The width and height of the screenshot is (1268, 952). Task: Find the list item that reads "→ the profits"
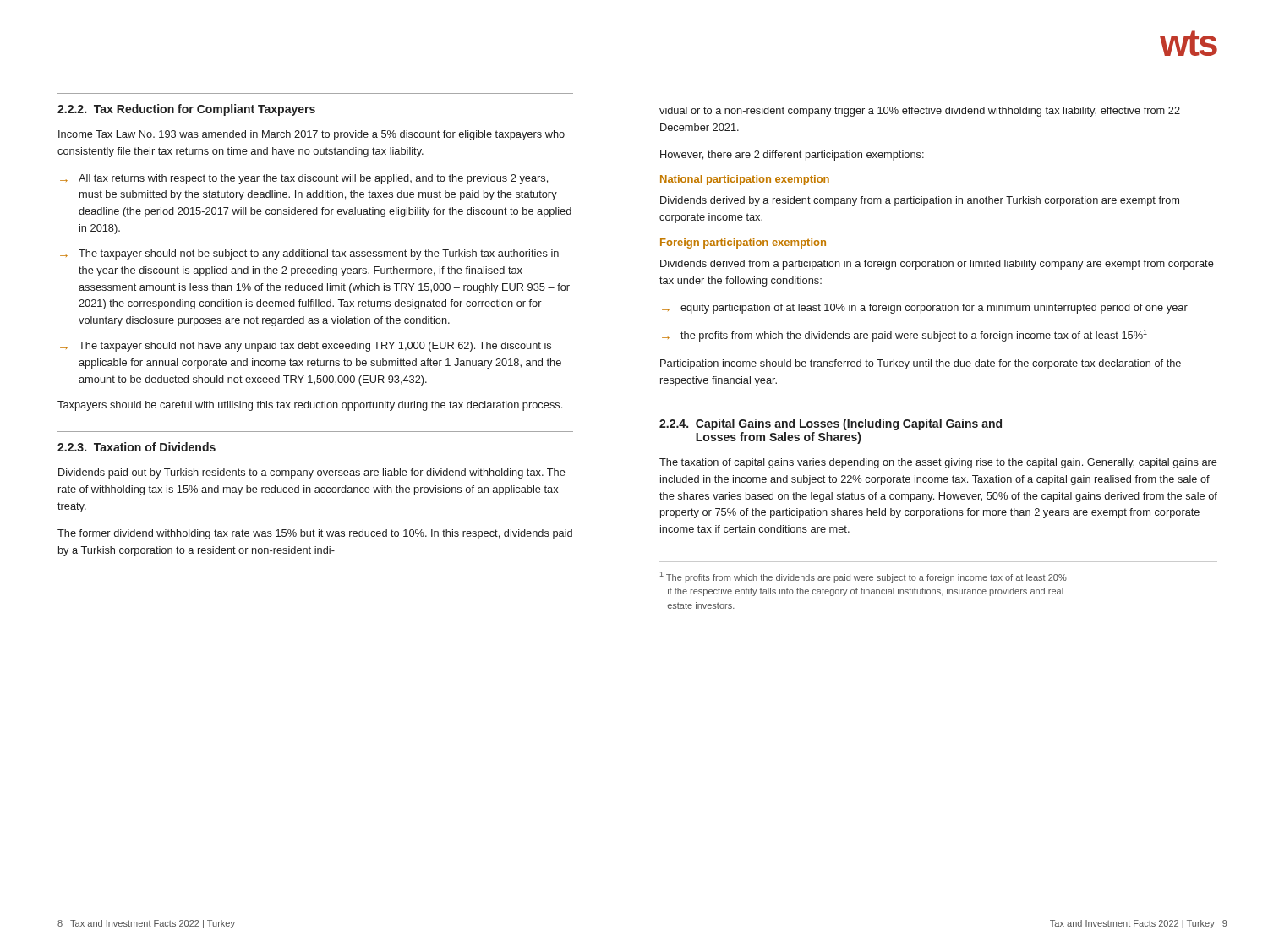coord(938,337)
